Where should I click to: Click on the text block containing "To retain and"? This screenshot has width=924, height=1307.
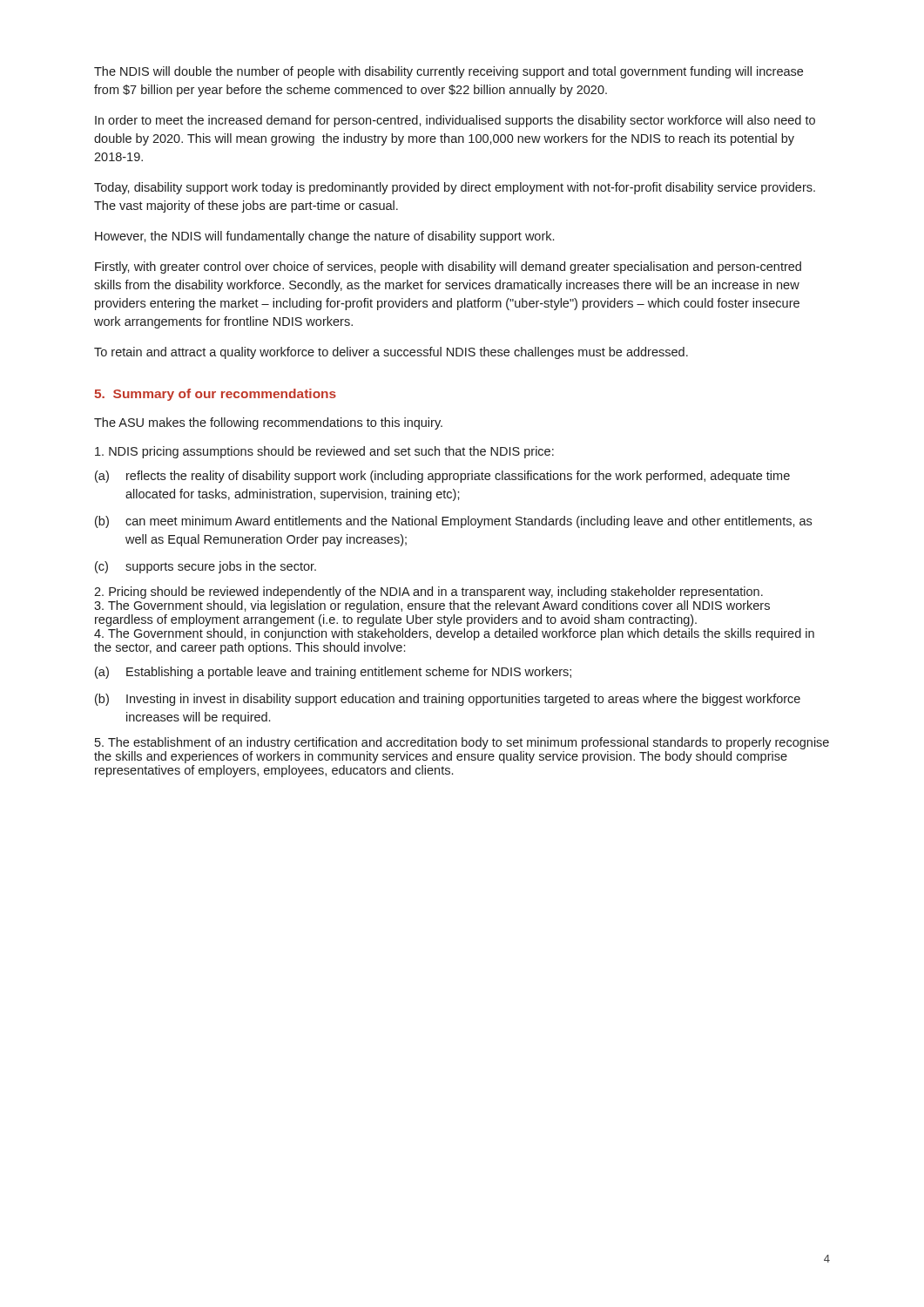(x=391, y=352)
